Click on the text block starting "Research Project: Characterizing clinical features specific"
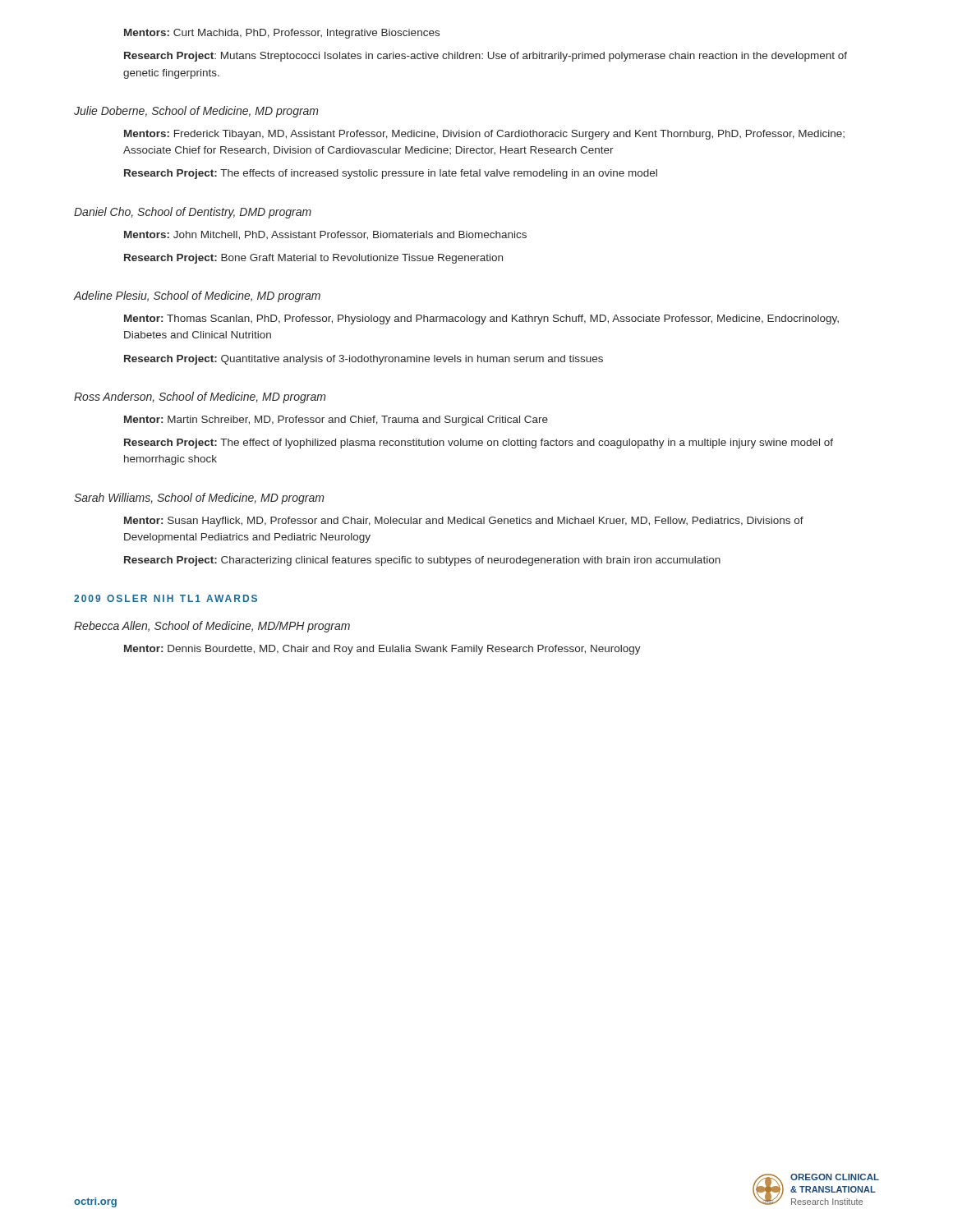 click(422, 560)
